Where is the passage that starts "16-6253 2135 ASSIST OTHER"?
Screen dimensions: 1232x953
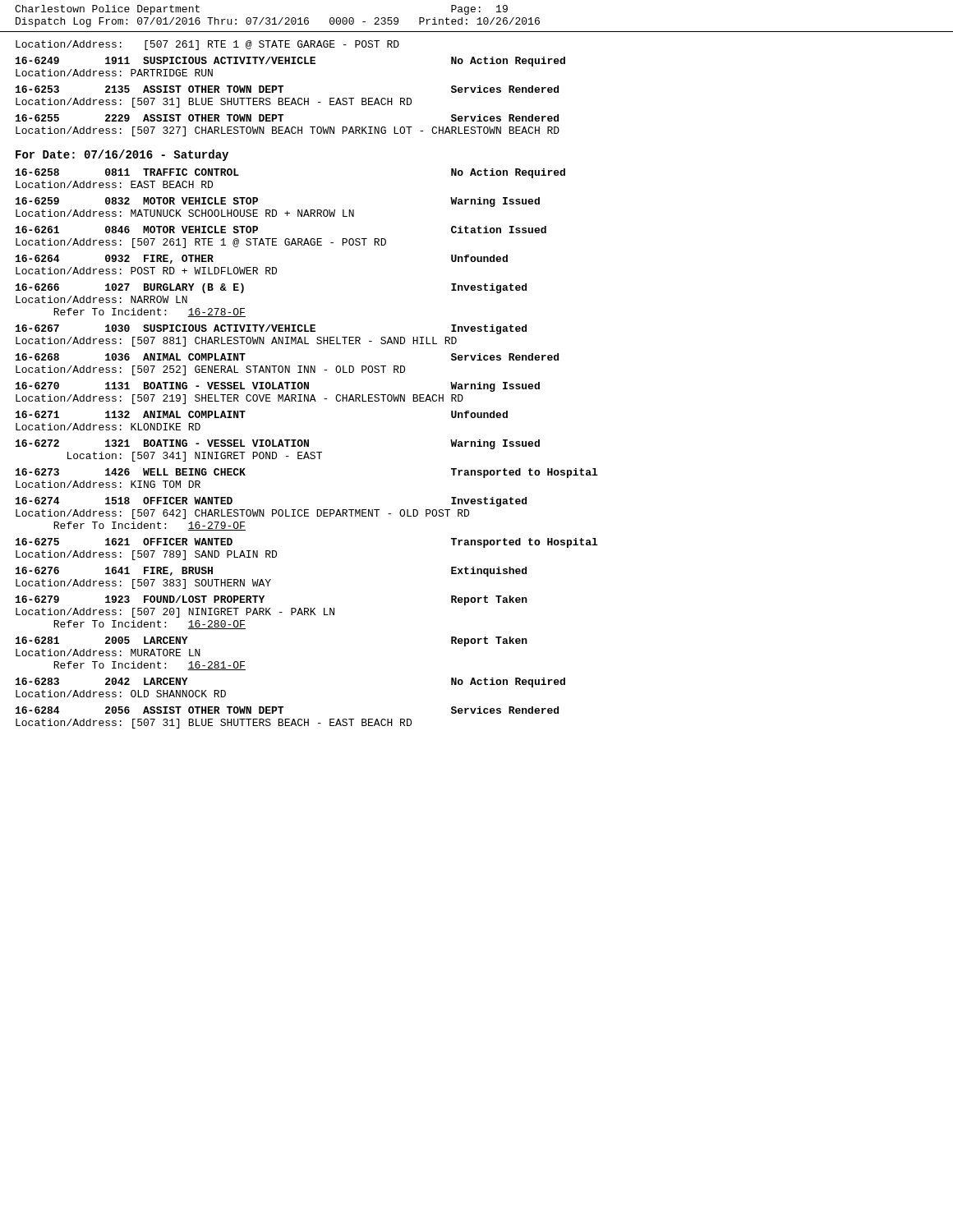point(476,96)
